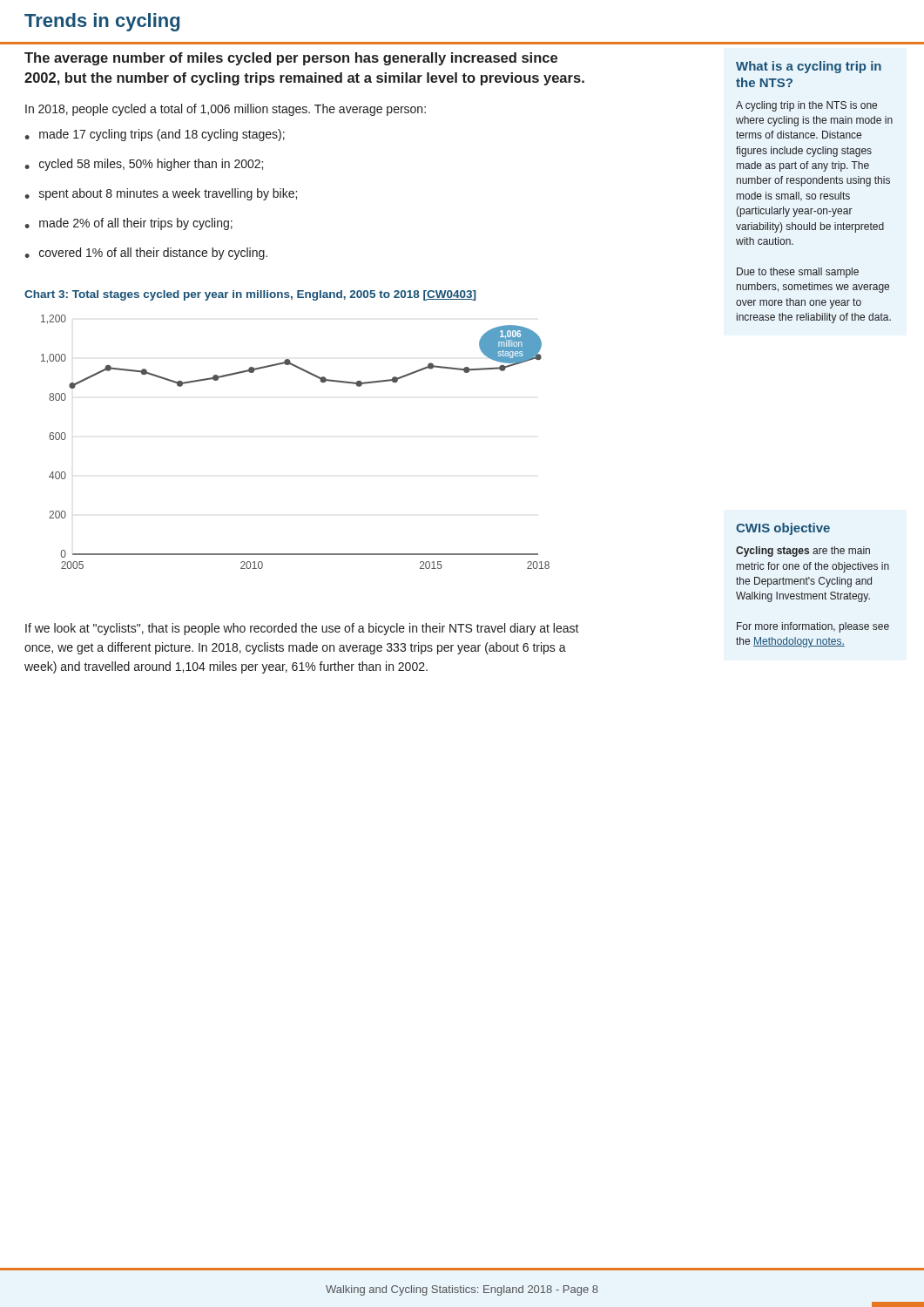Screen dimensions: 1307x924
Task: Find the text block that says "The average number of"
Action: (x=305, y=68)
